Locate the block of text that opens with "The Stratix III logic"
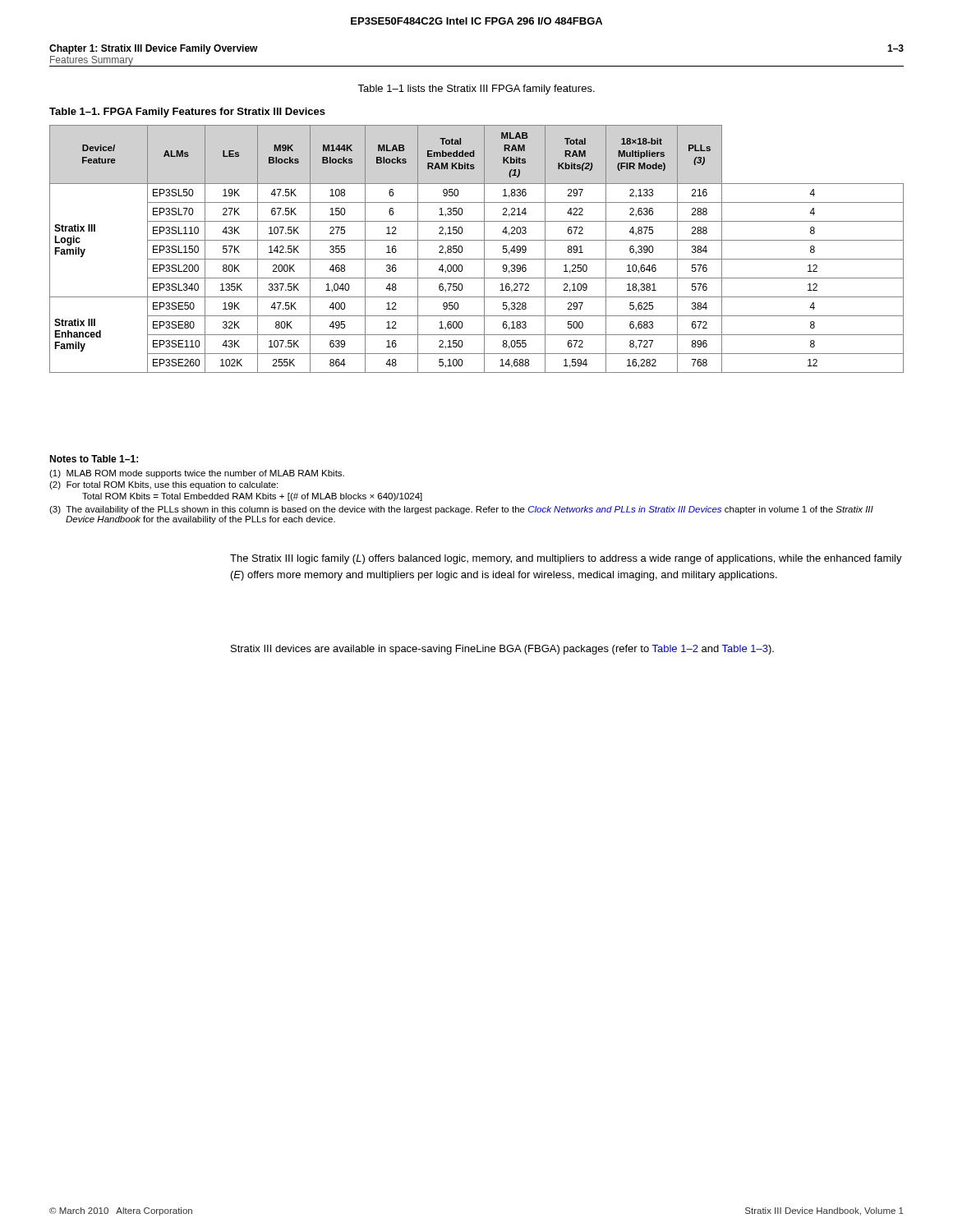Image resolution: width=953 pixels, height=1232 pixels. [566, 566]
